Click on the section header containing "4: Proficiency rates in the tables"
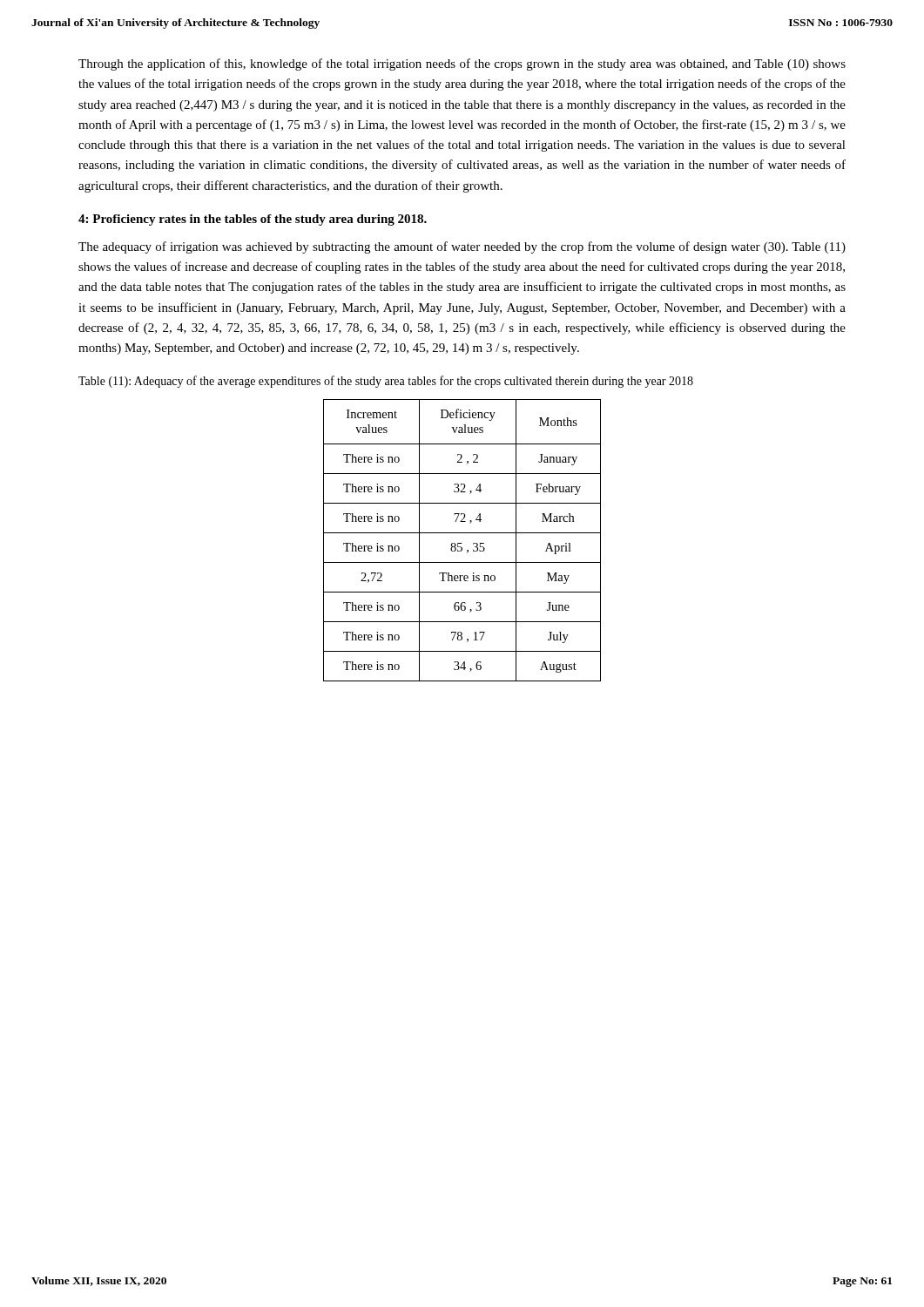 tap(253, 218)
